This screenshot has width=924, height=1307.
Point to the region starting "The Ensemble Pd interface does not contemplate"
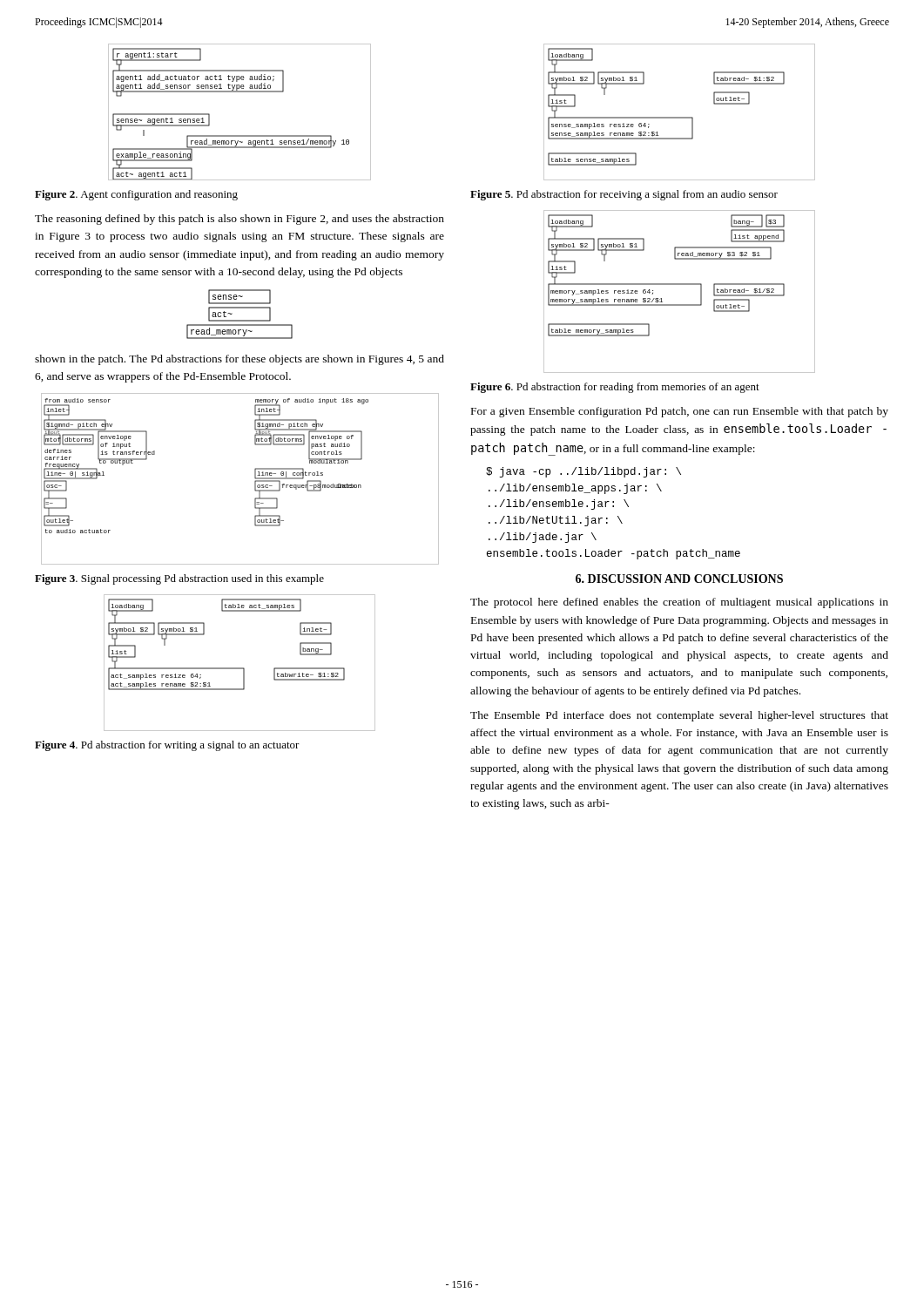679,759
